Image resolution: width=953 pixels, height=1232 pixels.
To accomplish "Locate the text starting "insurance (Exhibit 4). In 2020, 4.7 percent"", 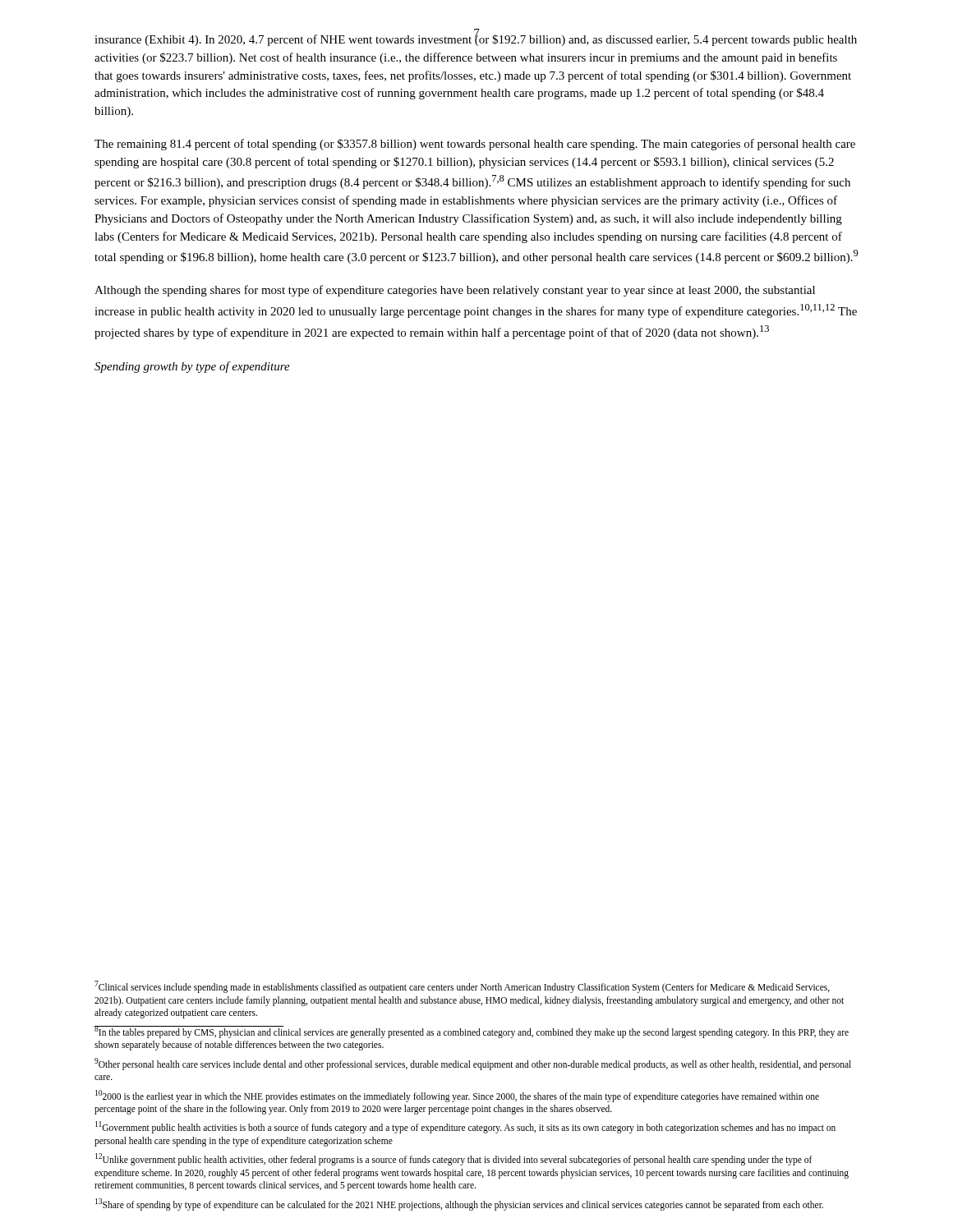I will pos(476,75).
